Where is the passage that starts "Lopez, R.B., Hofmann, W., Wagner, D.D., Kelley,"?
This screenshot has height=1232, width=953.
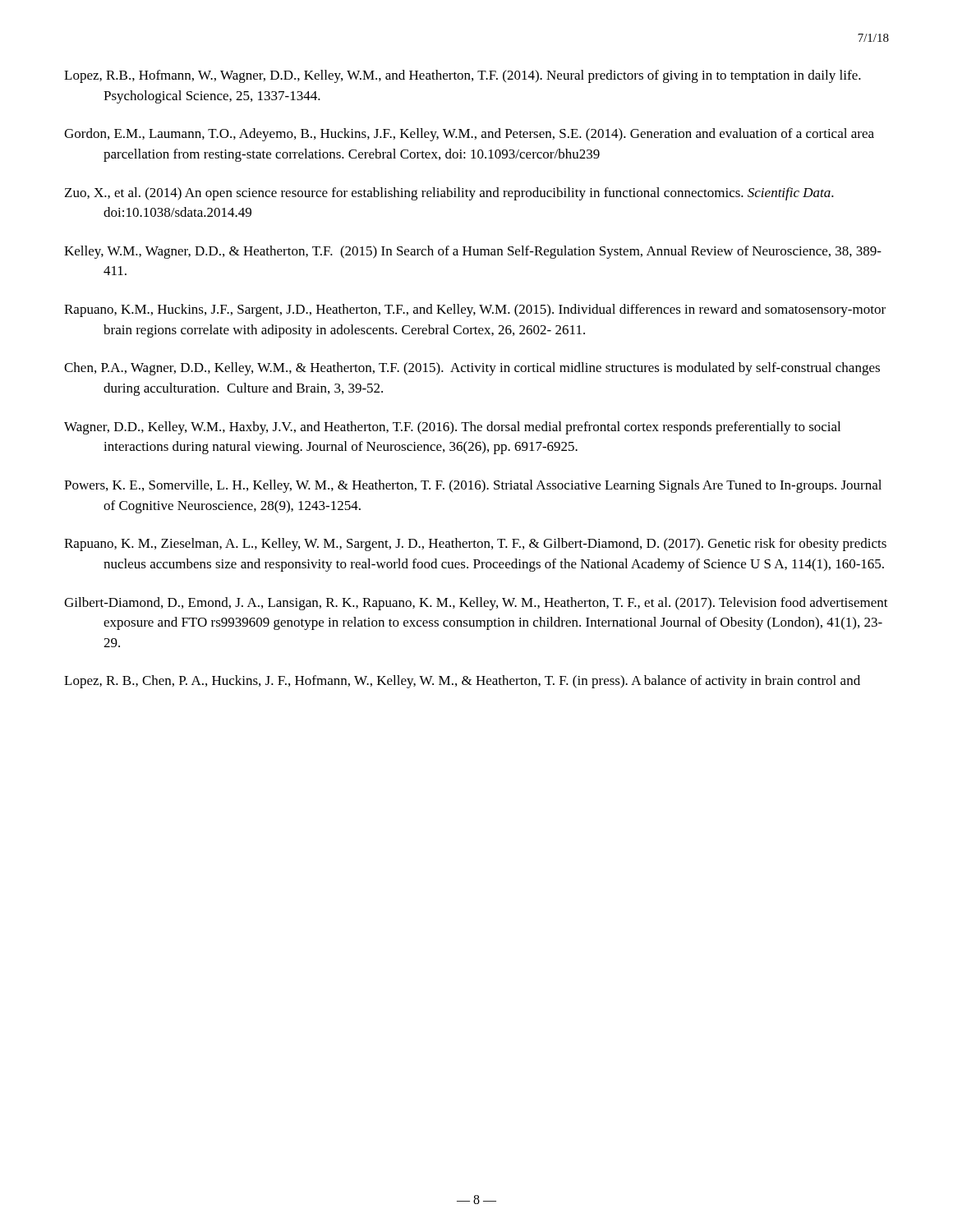pyautogui.click(x=476, y=86)
